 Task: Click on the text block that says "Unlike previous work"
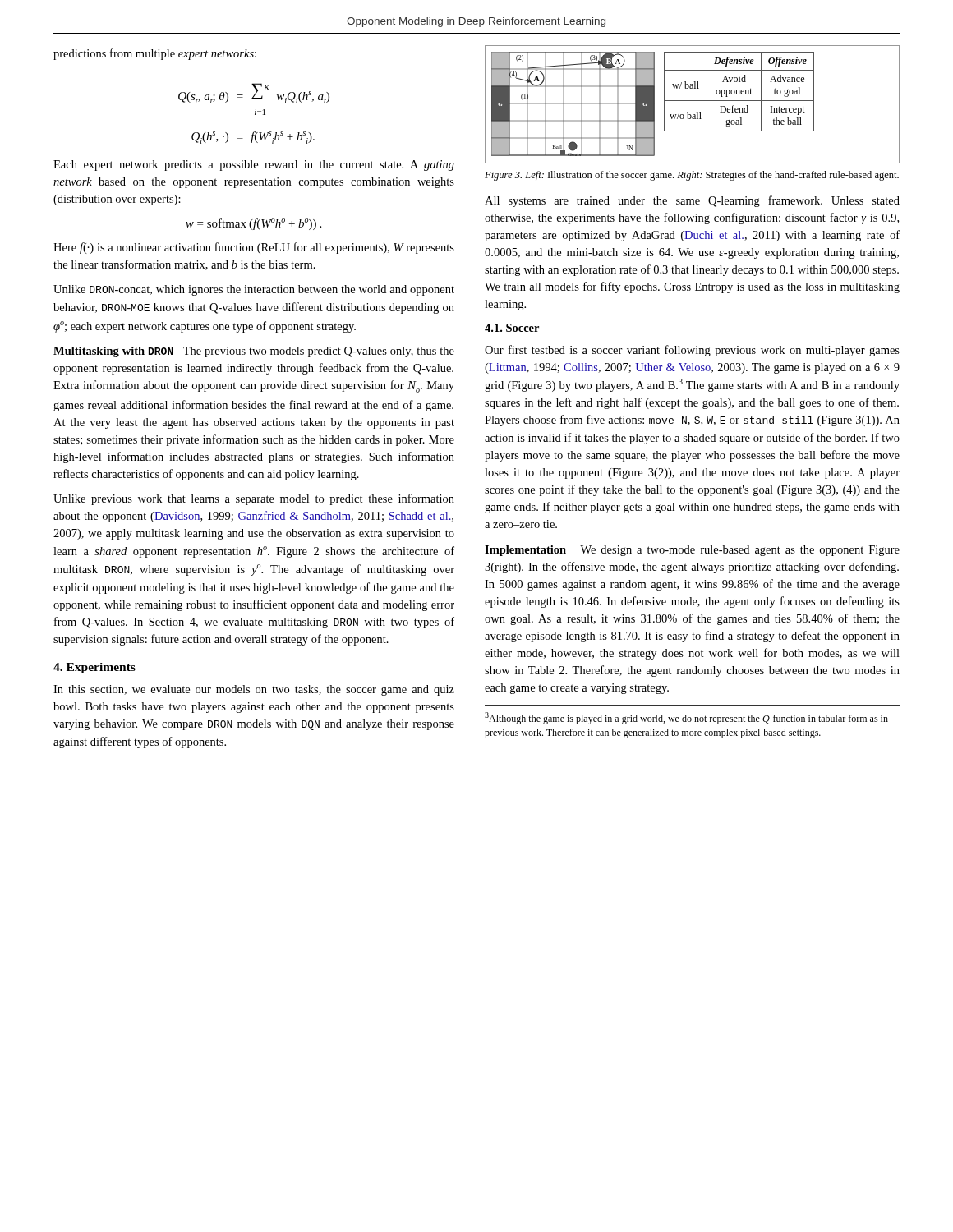click(254, 569)
